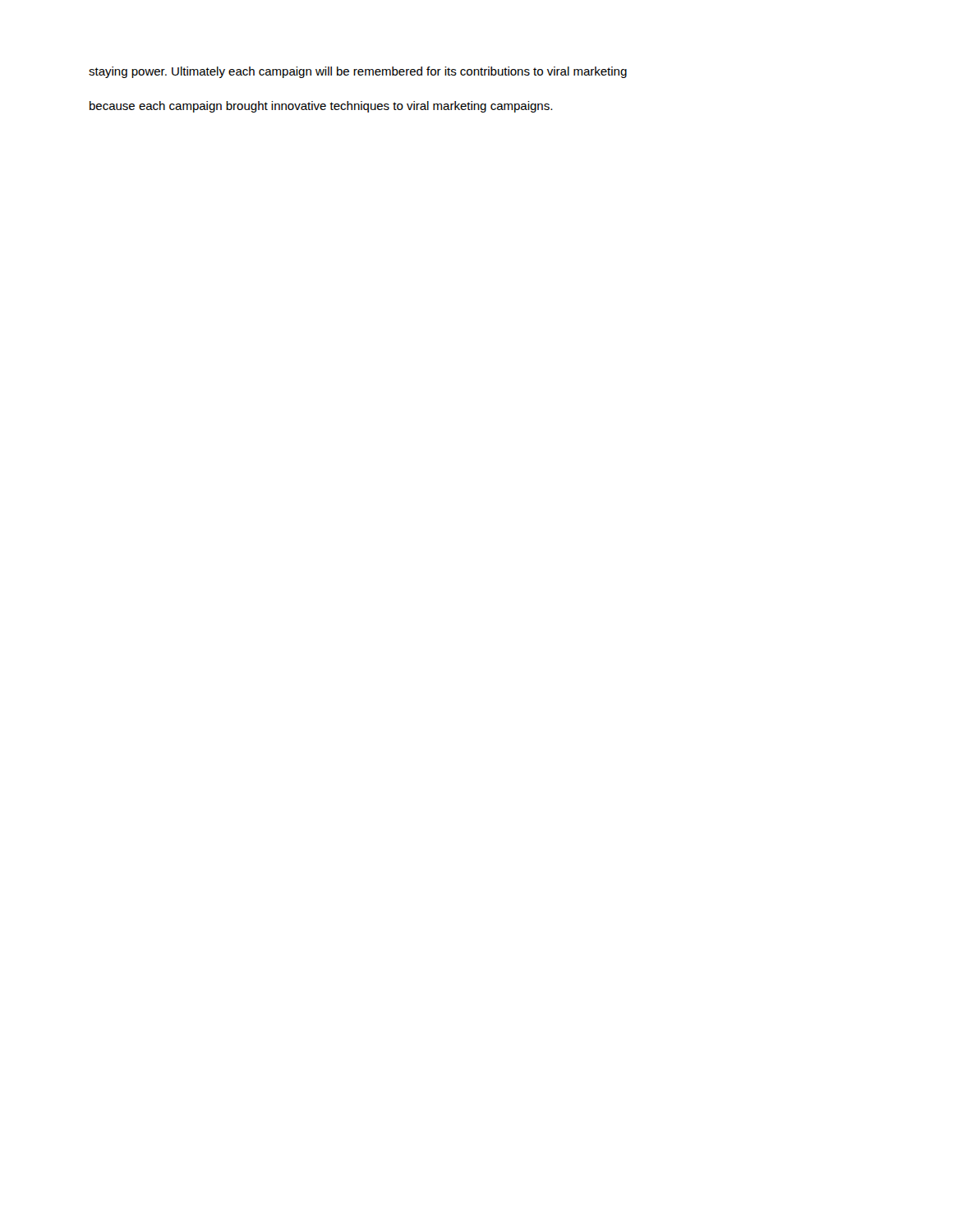Find the block on this page that starts "staying power. Ultimately each"
Screen dimensions: 1232x953
coord(358,72)
